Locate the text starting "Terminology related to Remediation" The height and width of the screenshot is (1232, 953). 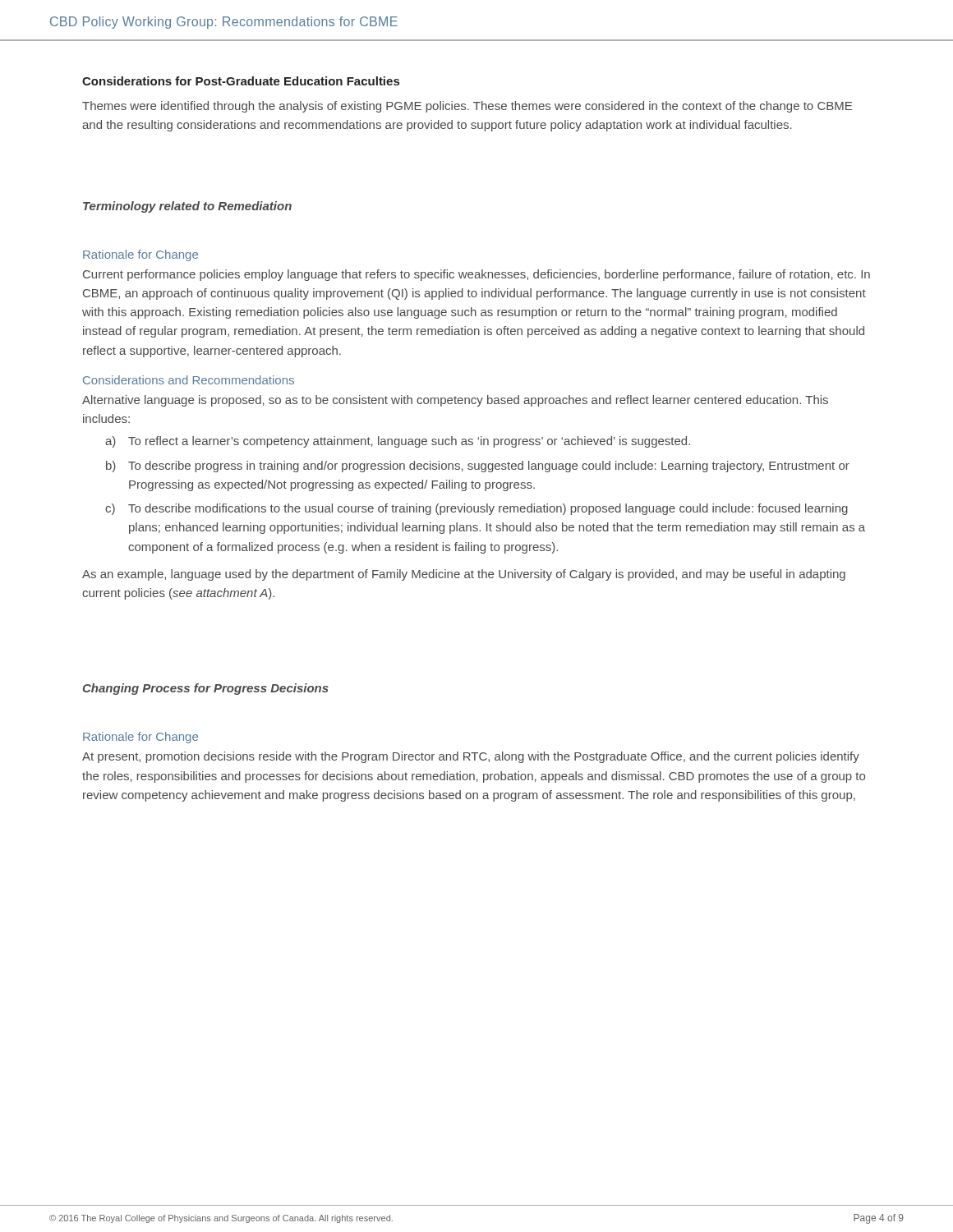[187, 205]
